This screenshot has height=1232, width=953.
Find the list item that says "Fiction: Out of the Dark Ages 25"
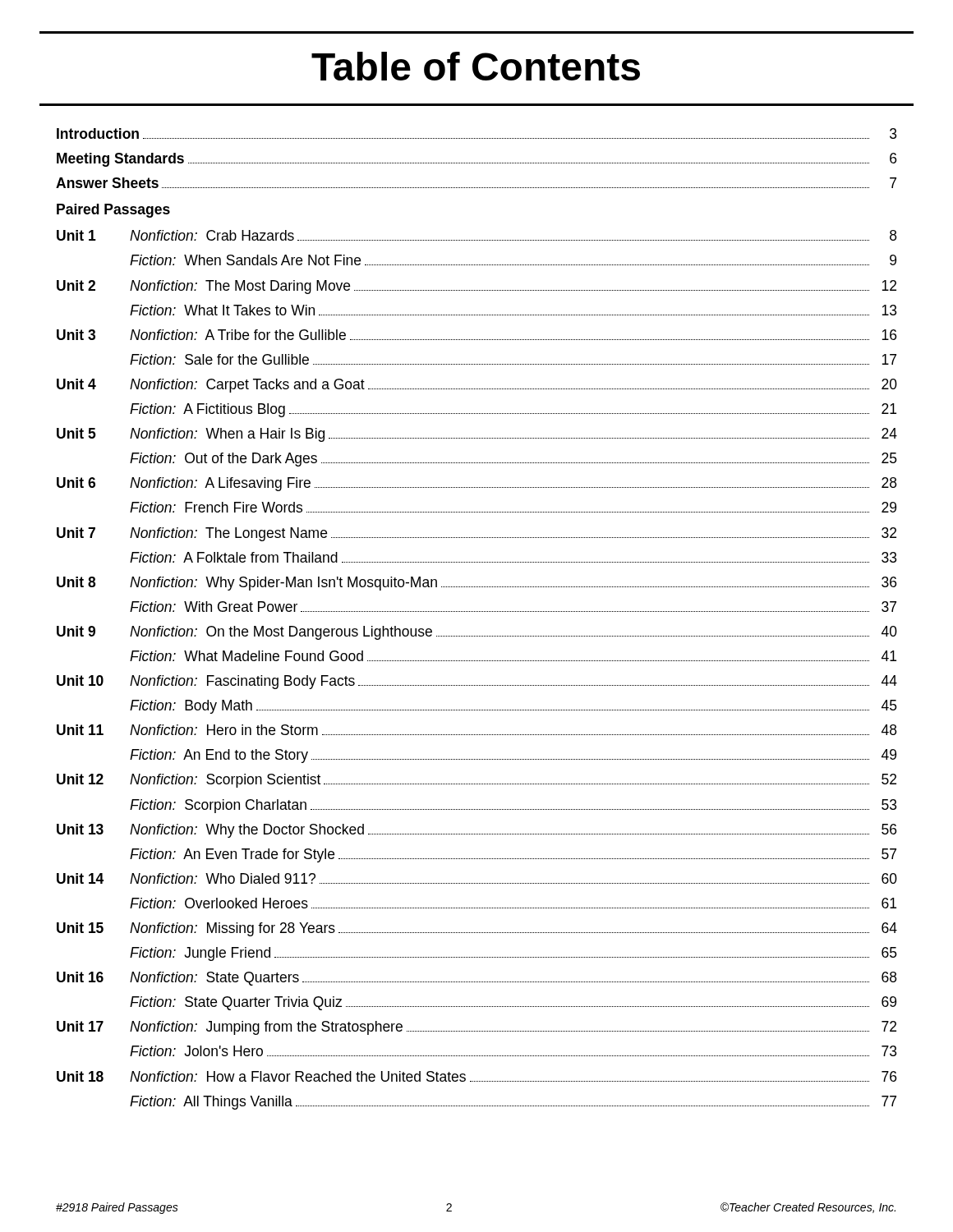513,458
